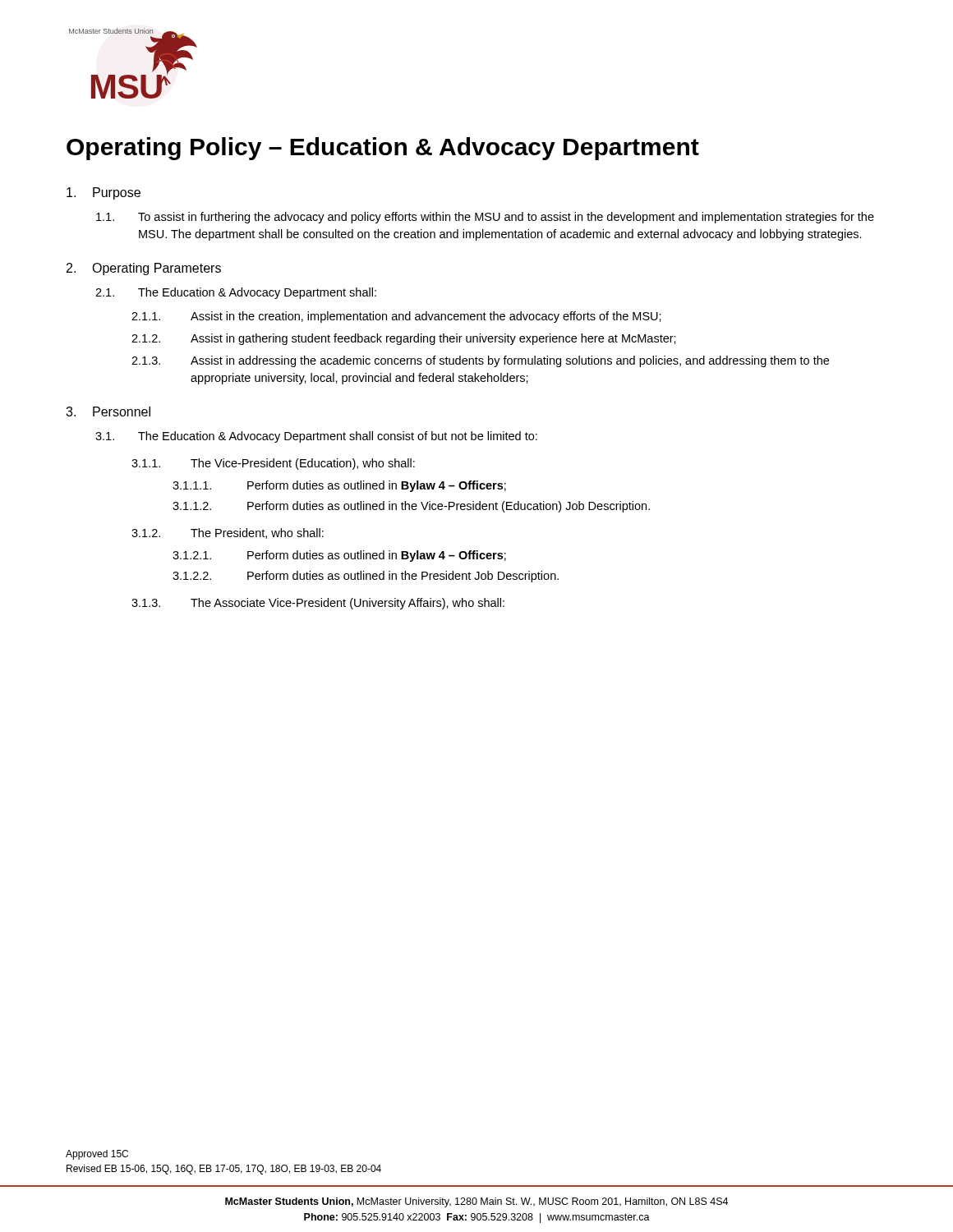Locate the block of text that opens with "3.1.1. The Vice-President"

pos(273,464)
